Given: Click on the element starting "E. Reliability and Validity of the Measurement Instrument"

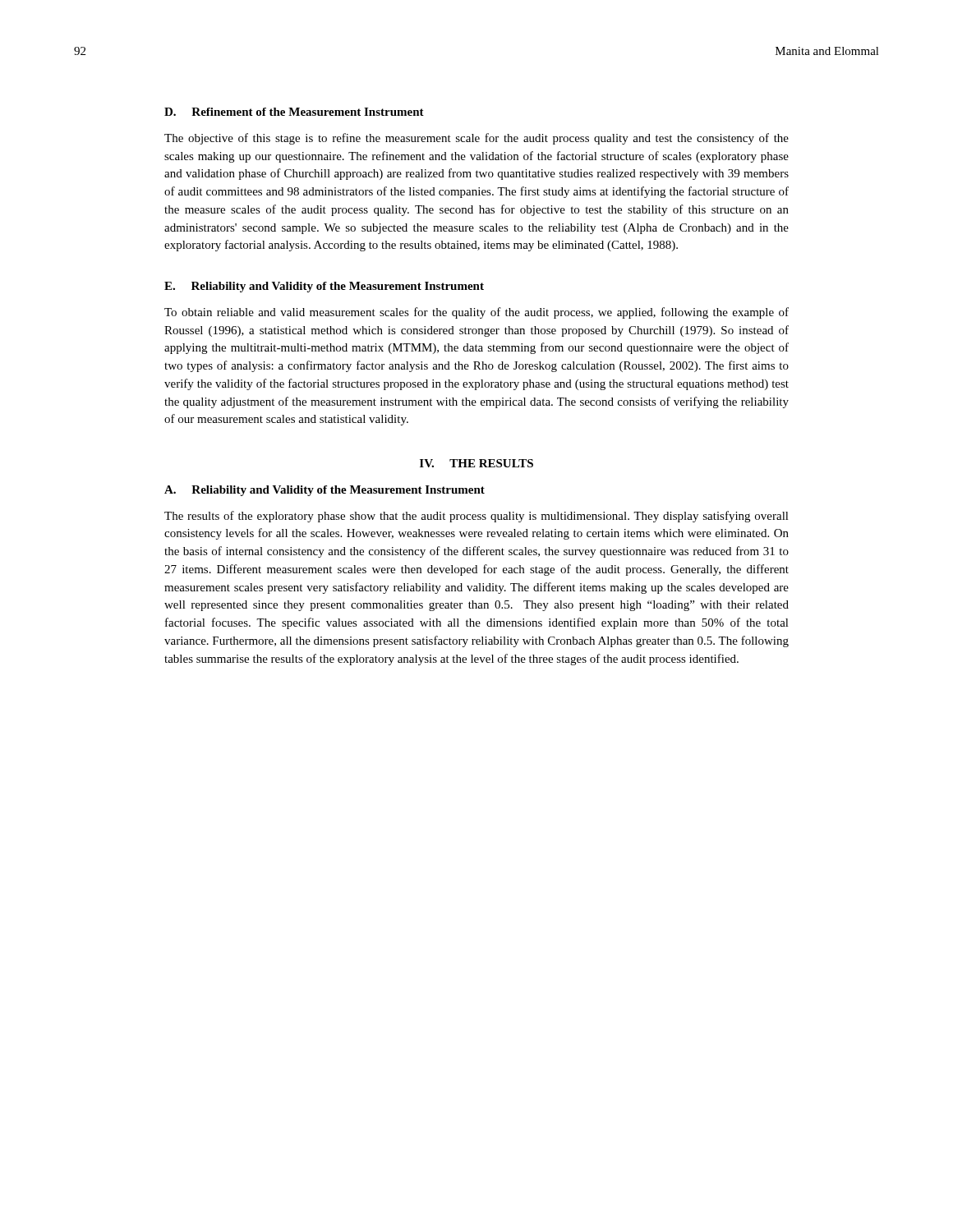Looking at the screenshot, I should [x=324, y=286].
